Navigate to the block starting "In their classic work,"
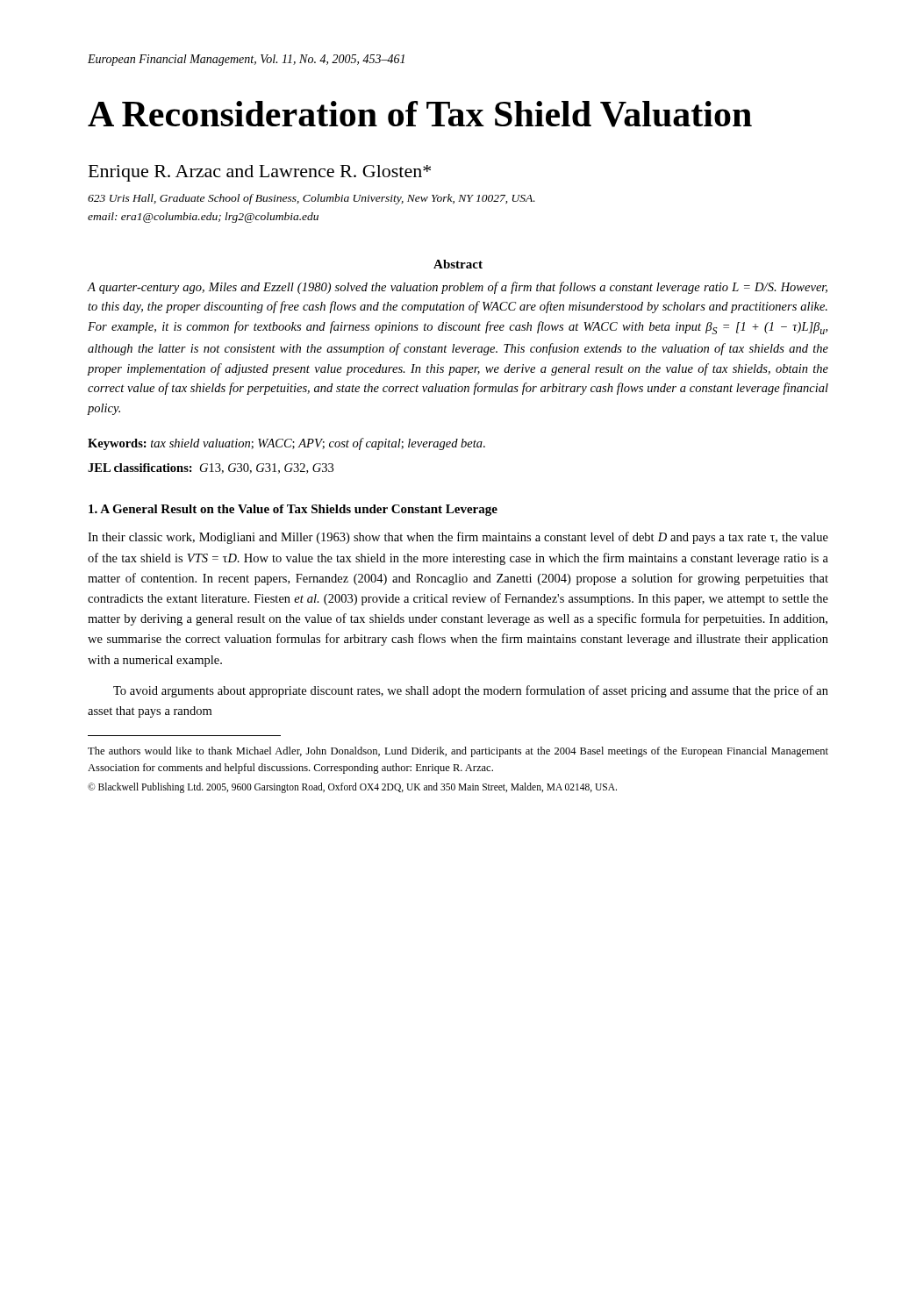The width and height of the screenshot is (916, 1316). click(458, 598)
